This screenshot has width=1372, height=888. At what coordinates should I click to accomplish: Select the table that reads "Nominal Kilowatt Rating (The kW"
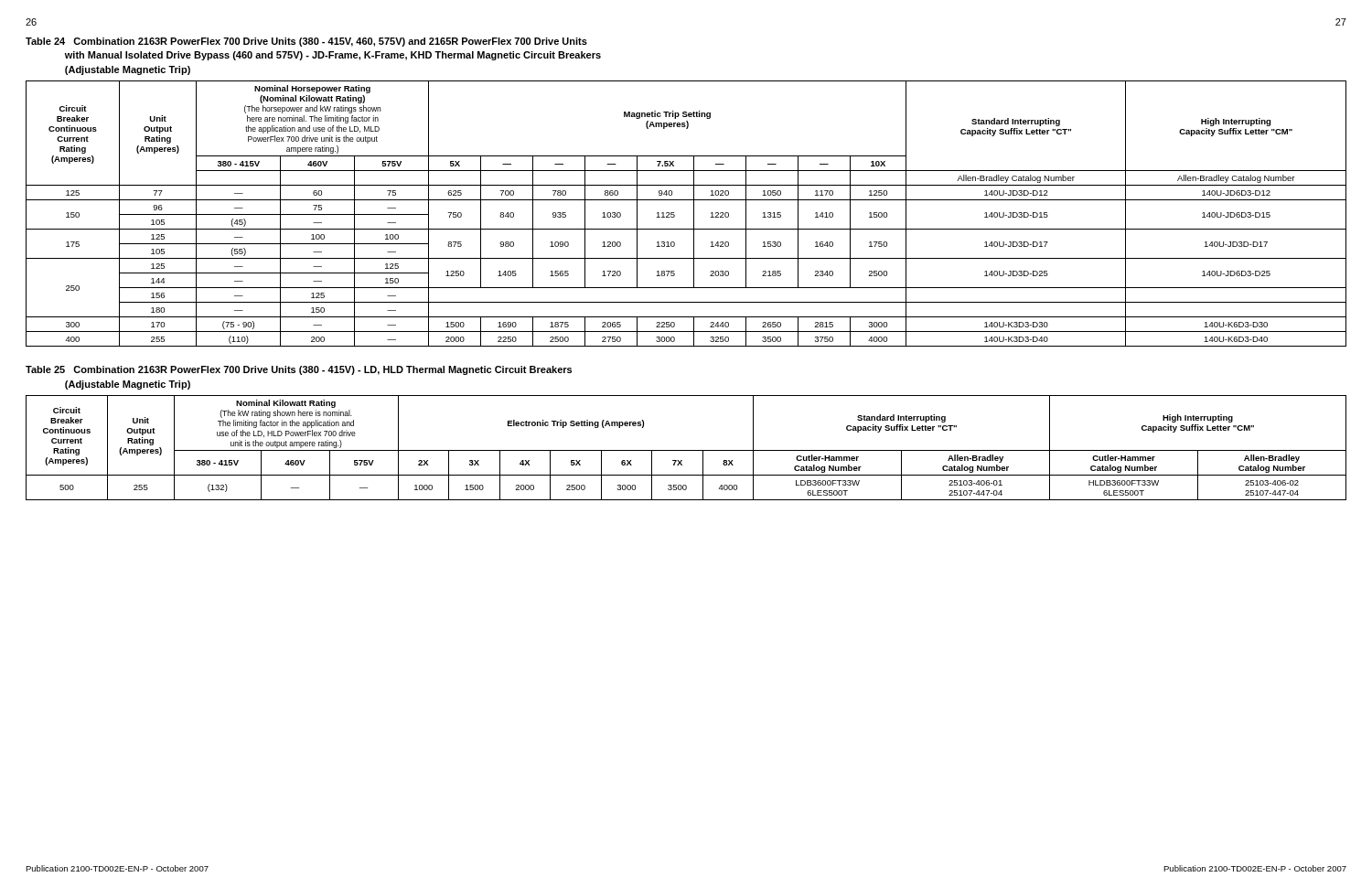click(686, 448)
